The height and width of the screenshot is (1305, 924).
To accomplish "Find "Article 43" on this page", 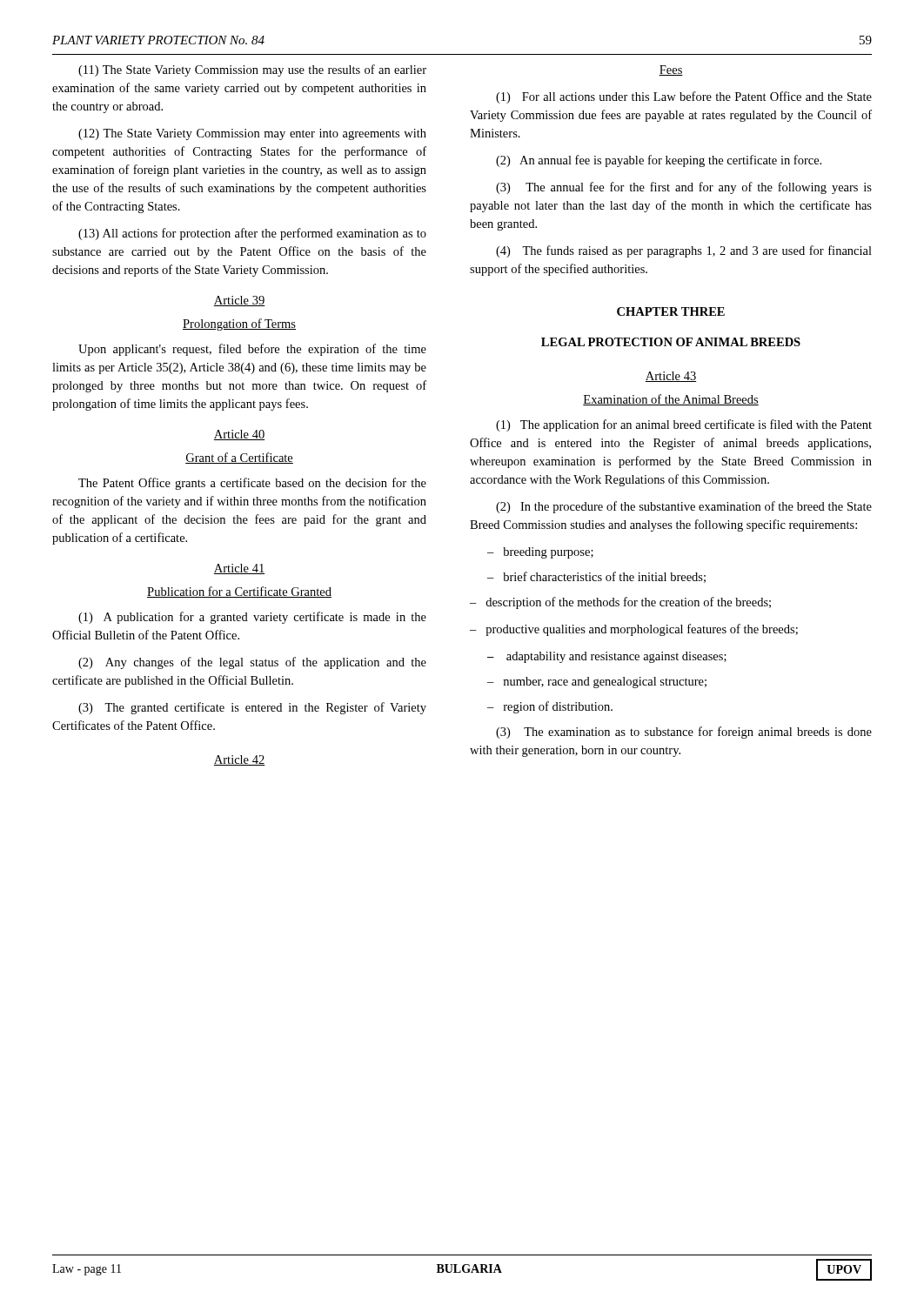I will tap(671, 376).
